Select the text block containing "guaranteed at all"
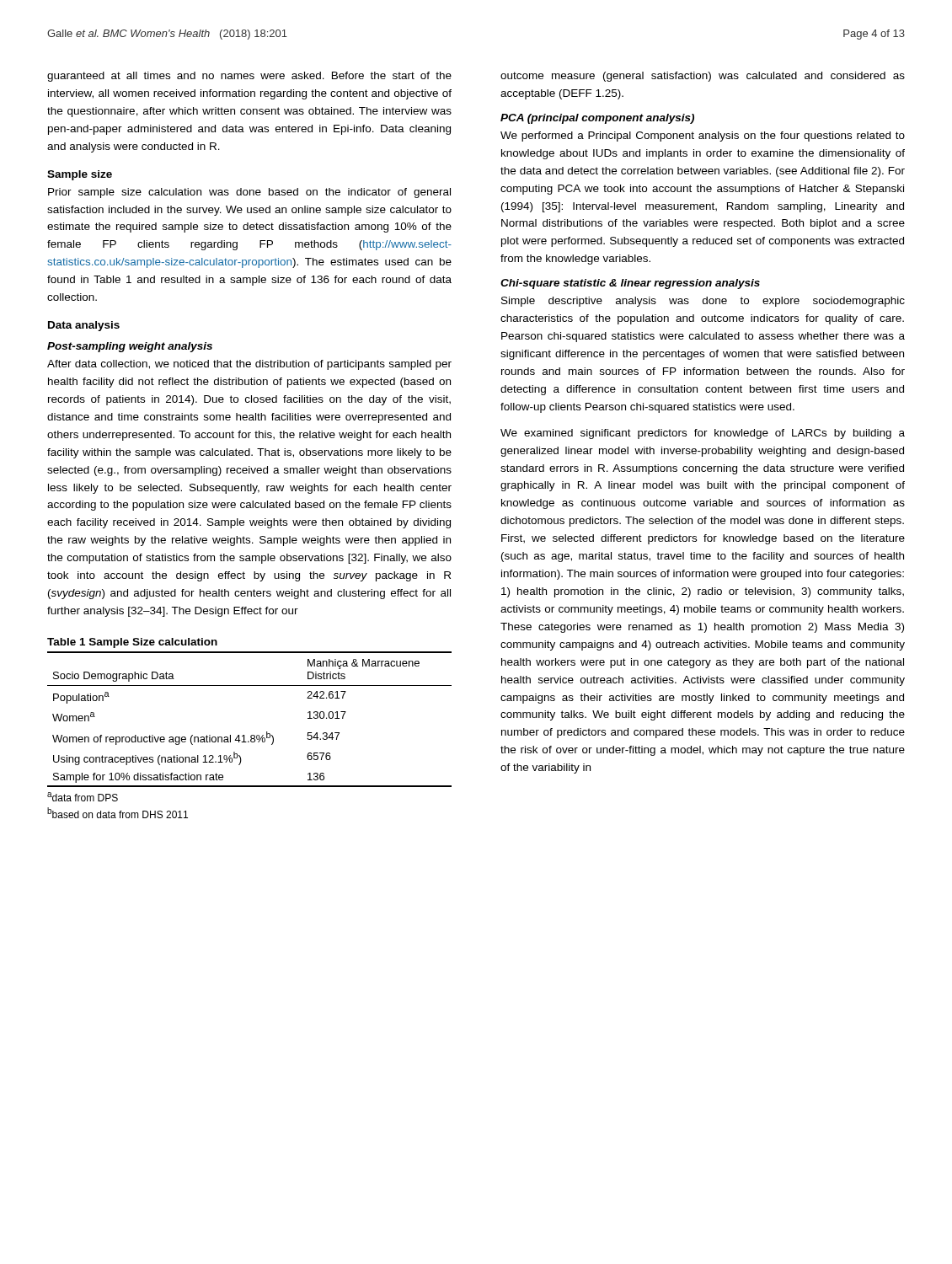The image size is (952, 1264). 249,111
